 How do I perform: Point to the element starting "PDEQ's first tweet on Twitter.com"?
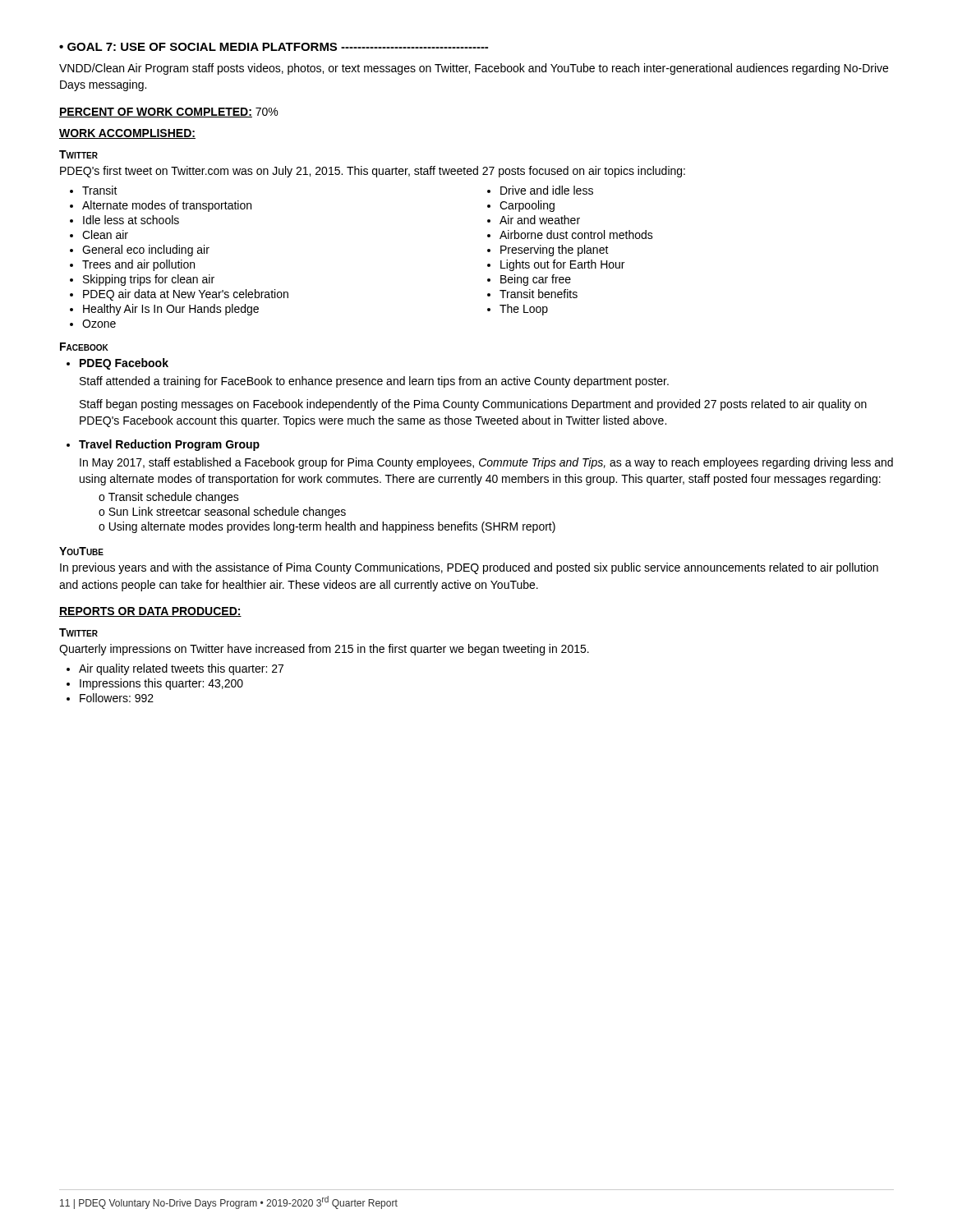tap(373, 171)
